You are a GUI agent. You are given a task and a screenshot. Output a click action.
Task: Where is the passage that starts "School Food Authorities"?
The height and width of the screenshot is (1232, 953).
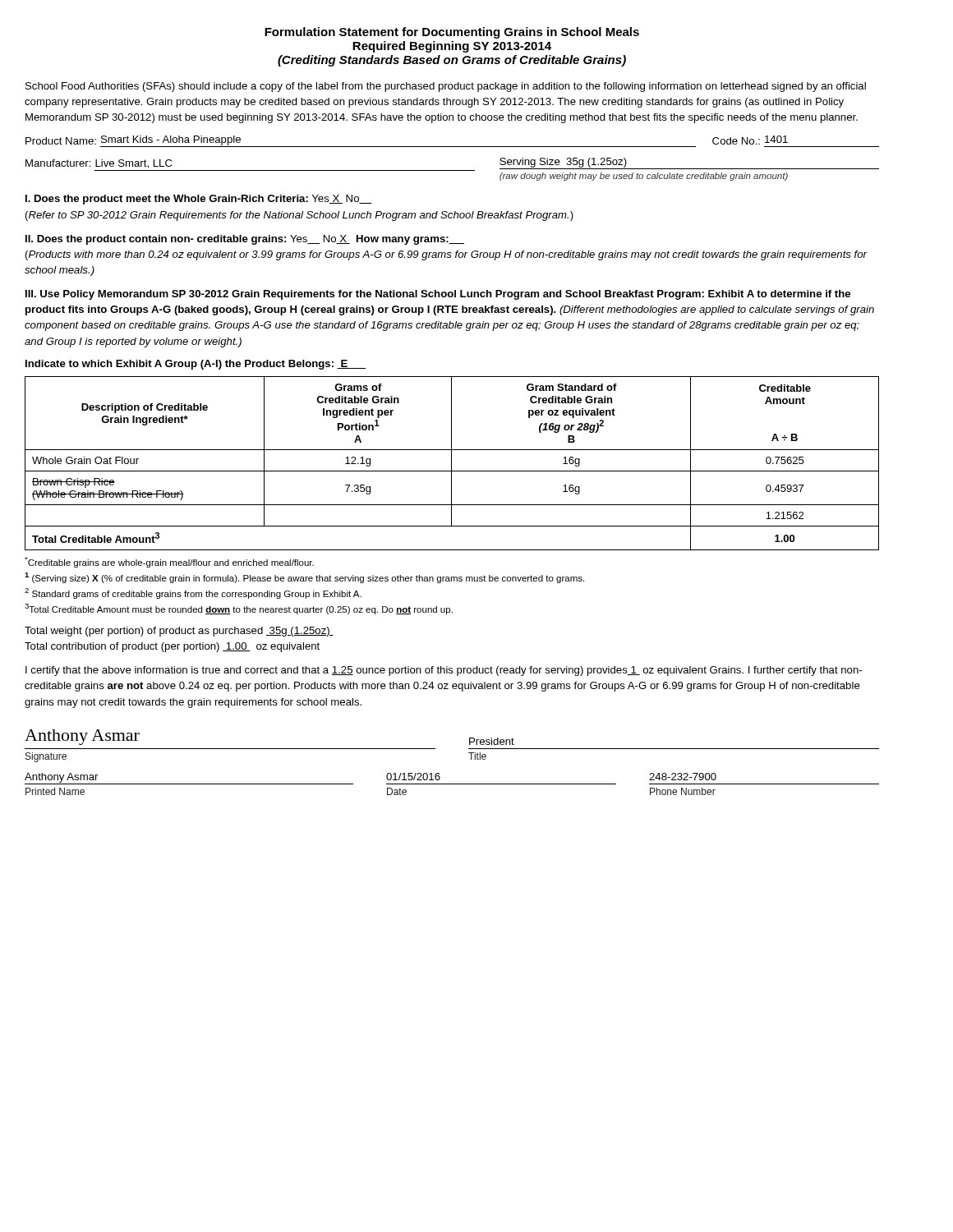tap(446, 102)
